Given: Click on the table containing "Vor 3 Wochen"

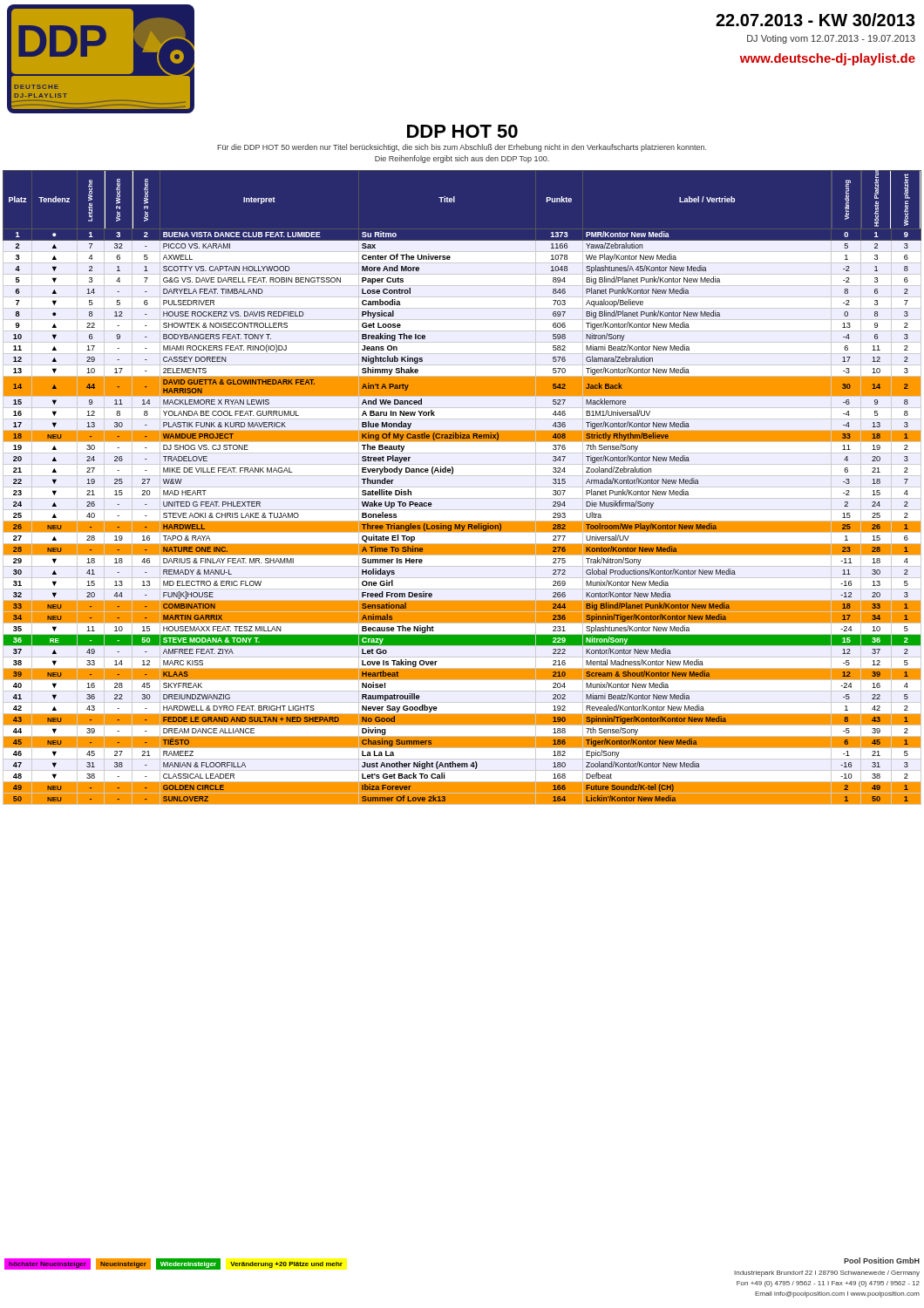Looking at the screenshot, I should pos(462,487).
